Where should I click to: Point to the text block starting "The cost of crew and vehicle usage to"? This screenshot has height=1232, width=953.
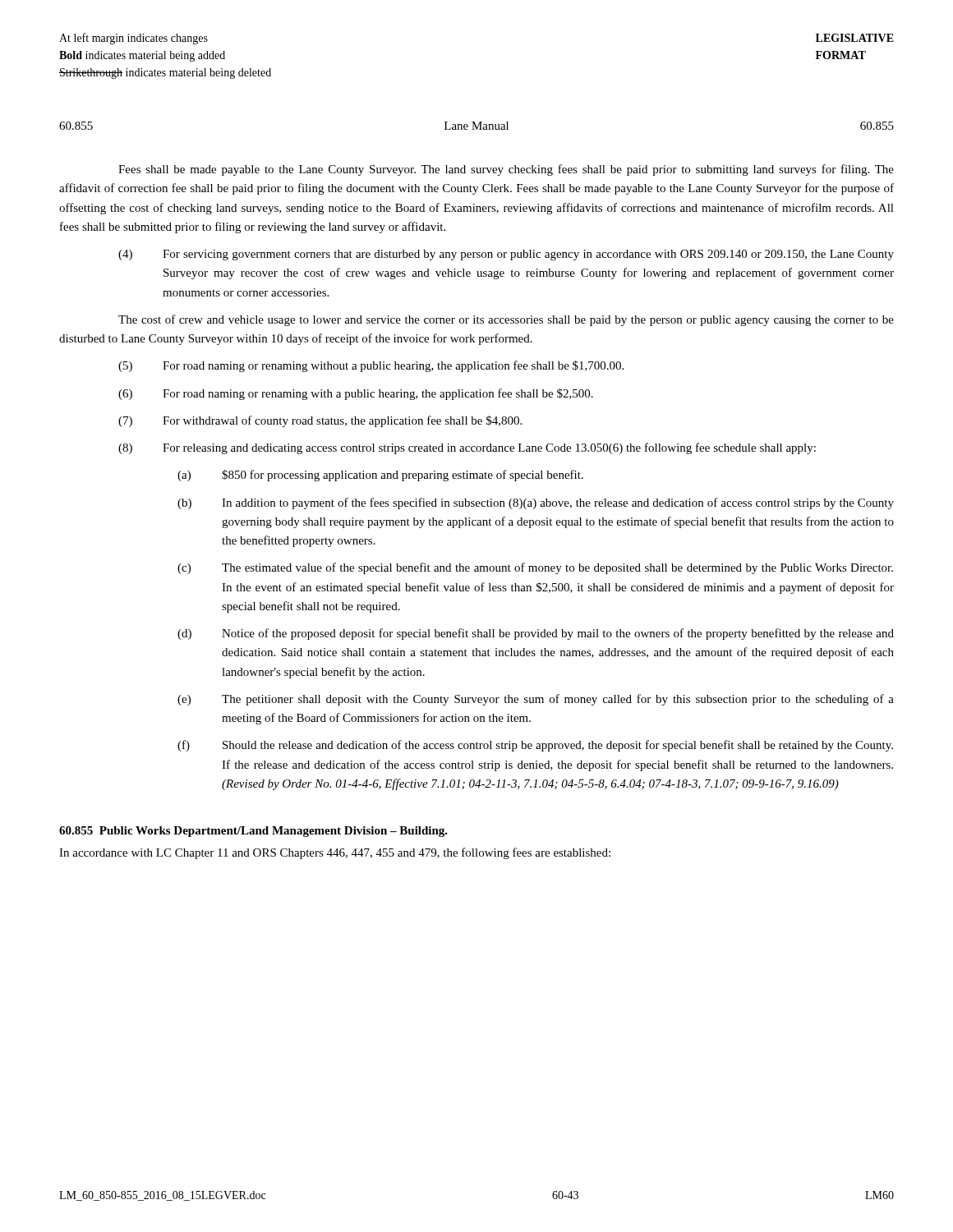tap(476, 329)
